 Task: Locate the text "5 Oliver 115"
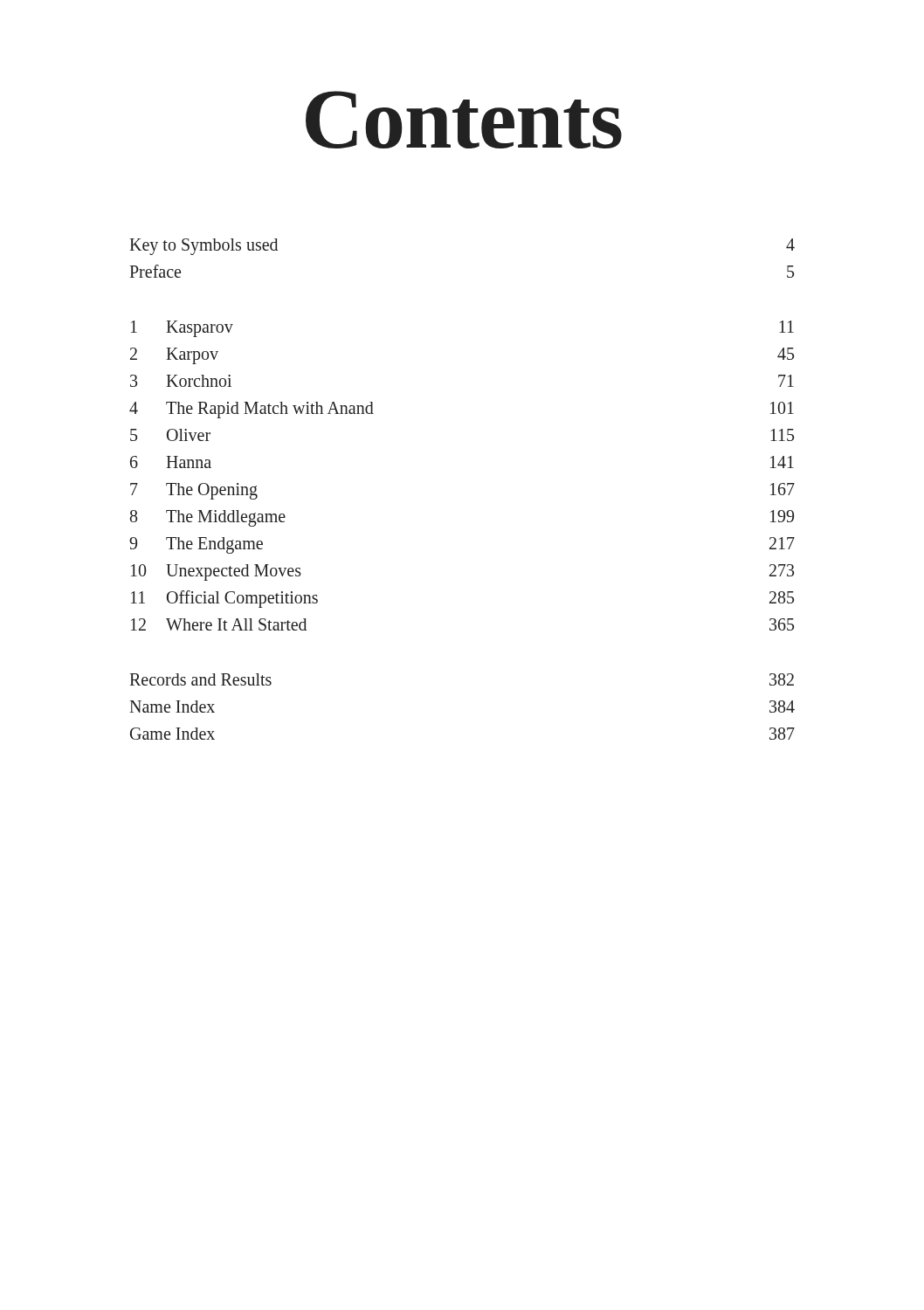[x=192, y=435]
